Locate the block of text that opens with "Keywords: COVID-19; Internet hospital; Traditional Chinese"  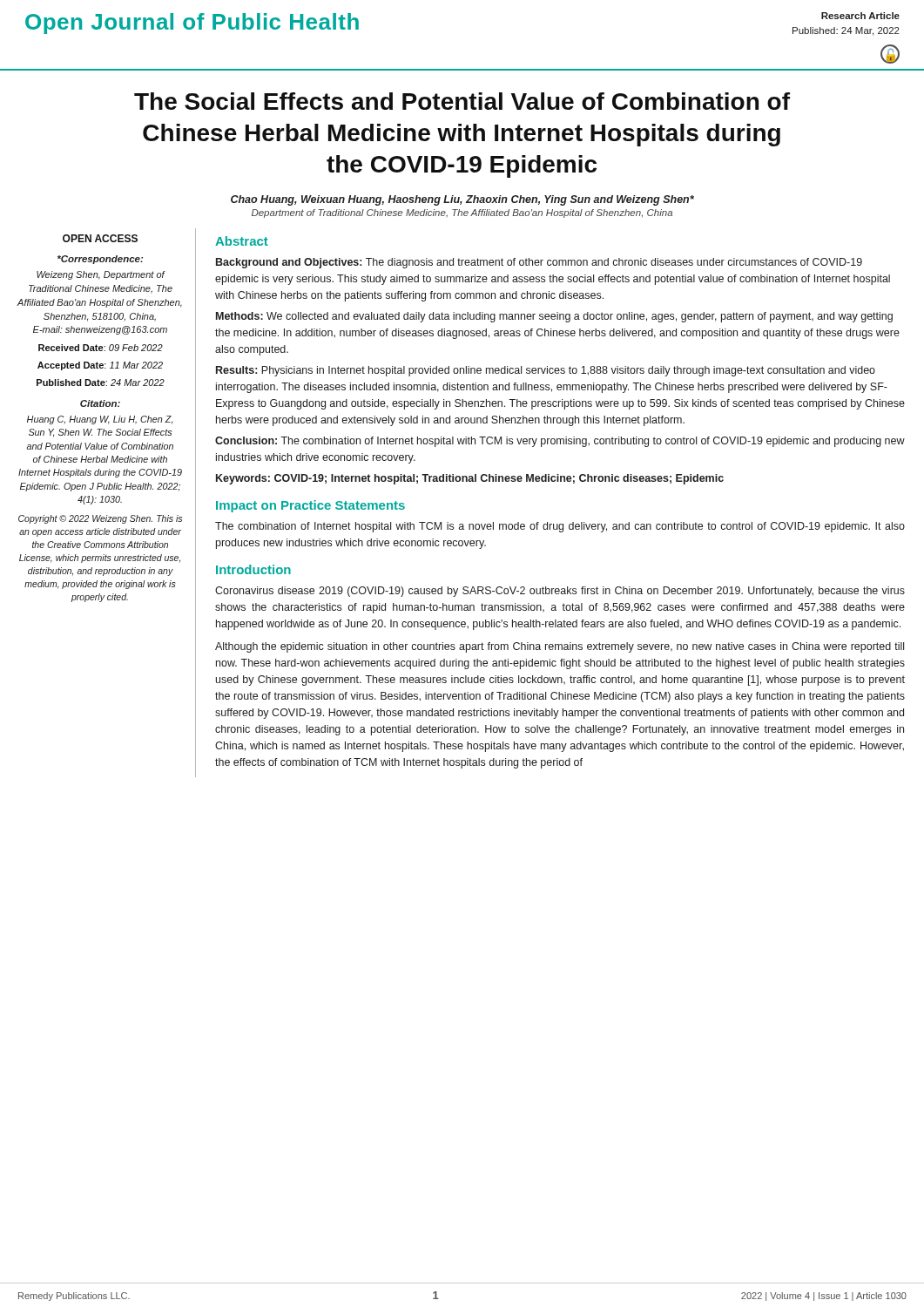[469, 479]
